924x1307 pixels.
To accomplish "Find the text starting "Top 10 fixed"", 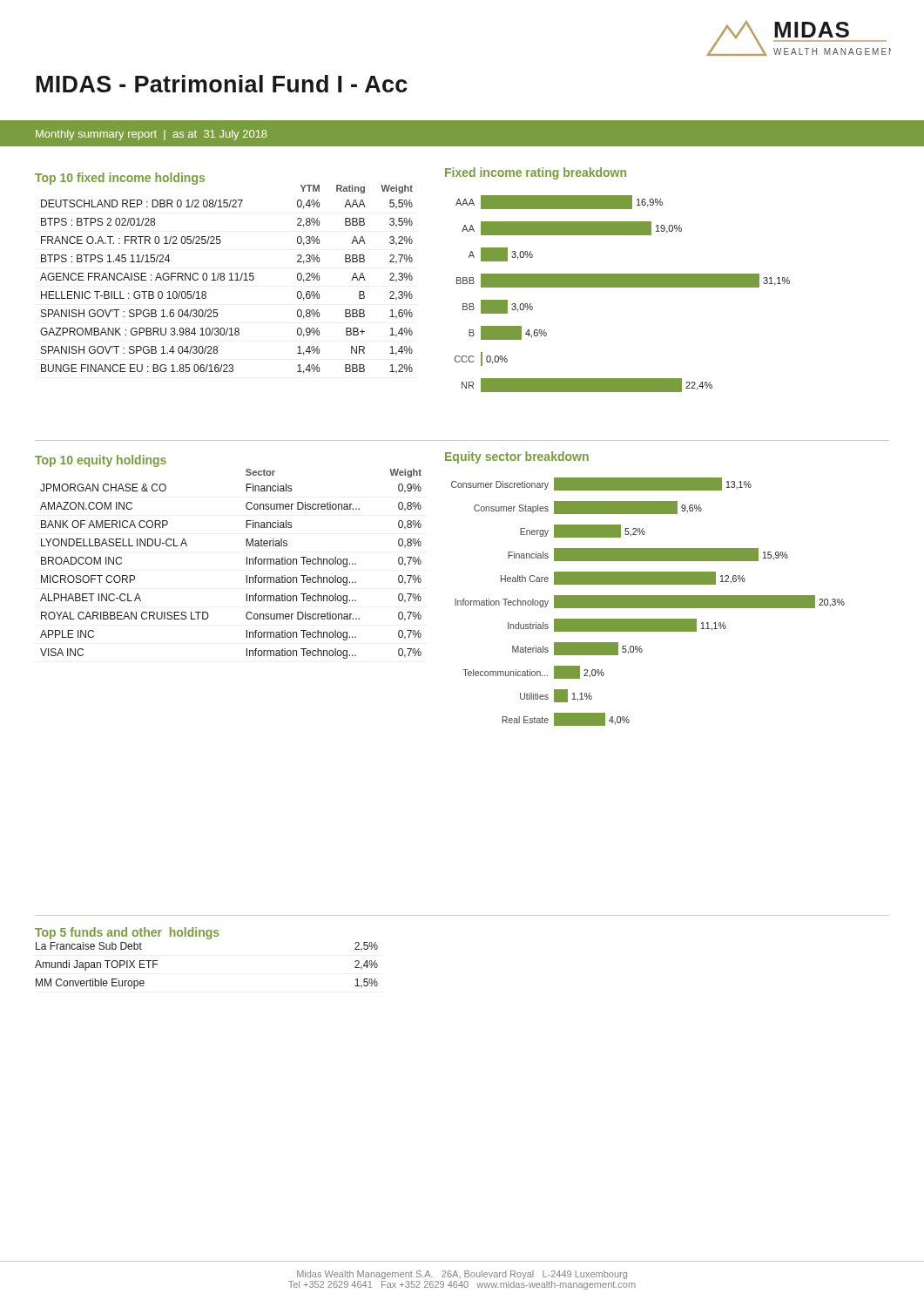I will [x=120, y=178].
